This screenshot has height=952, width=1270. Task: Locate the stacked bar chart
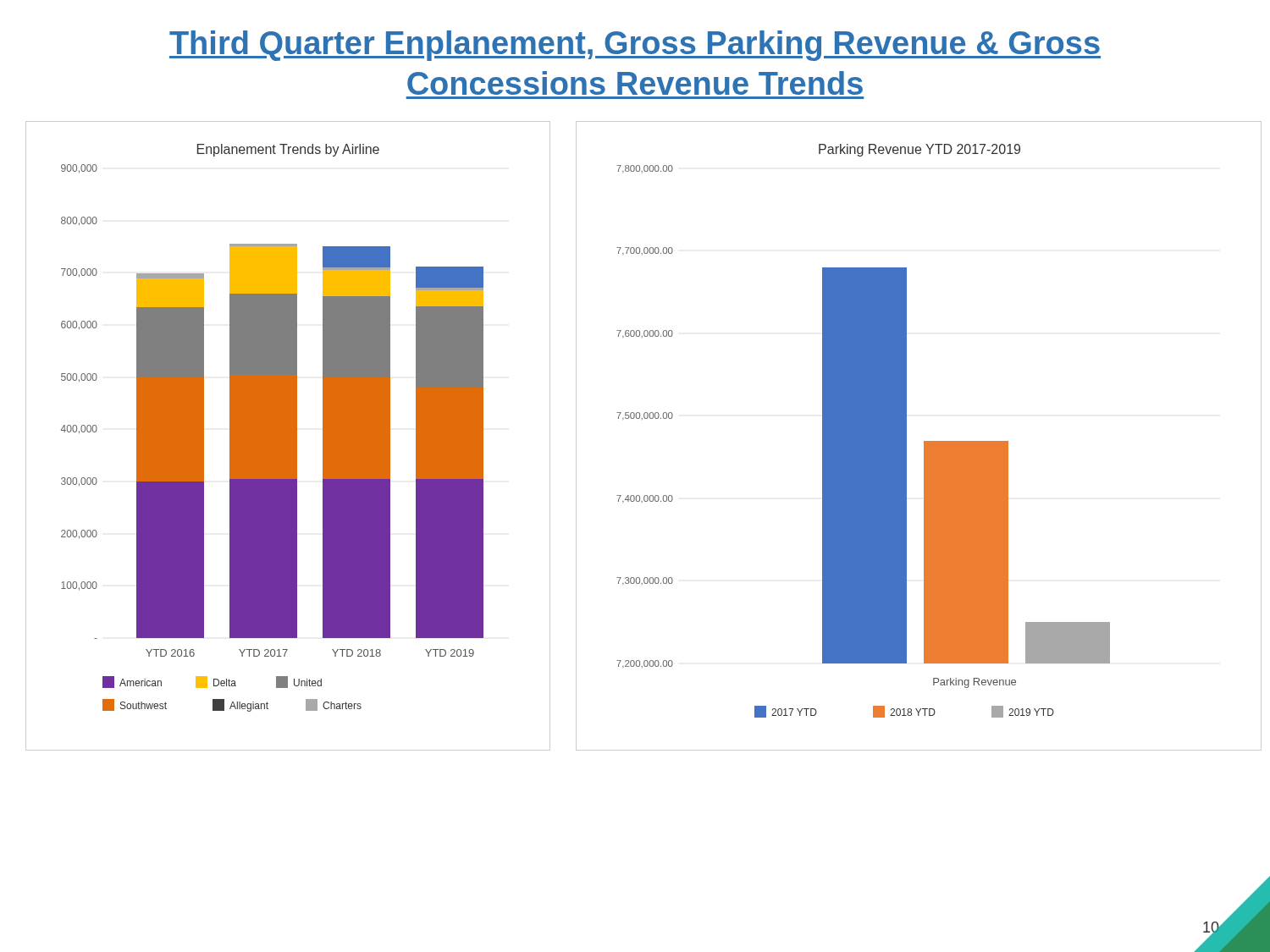(x=288, y=436)
